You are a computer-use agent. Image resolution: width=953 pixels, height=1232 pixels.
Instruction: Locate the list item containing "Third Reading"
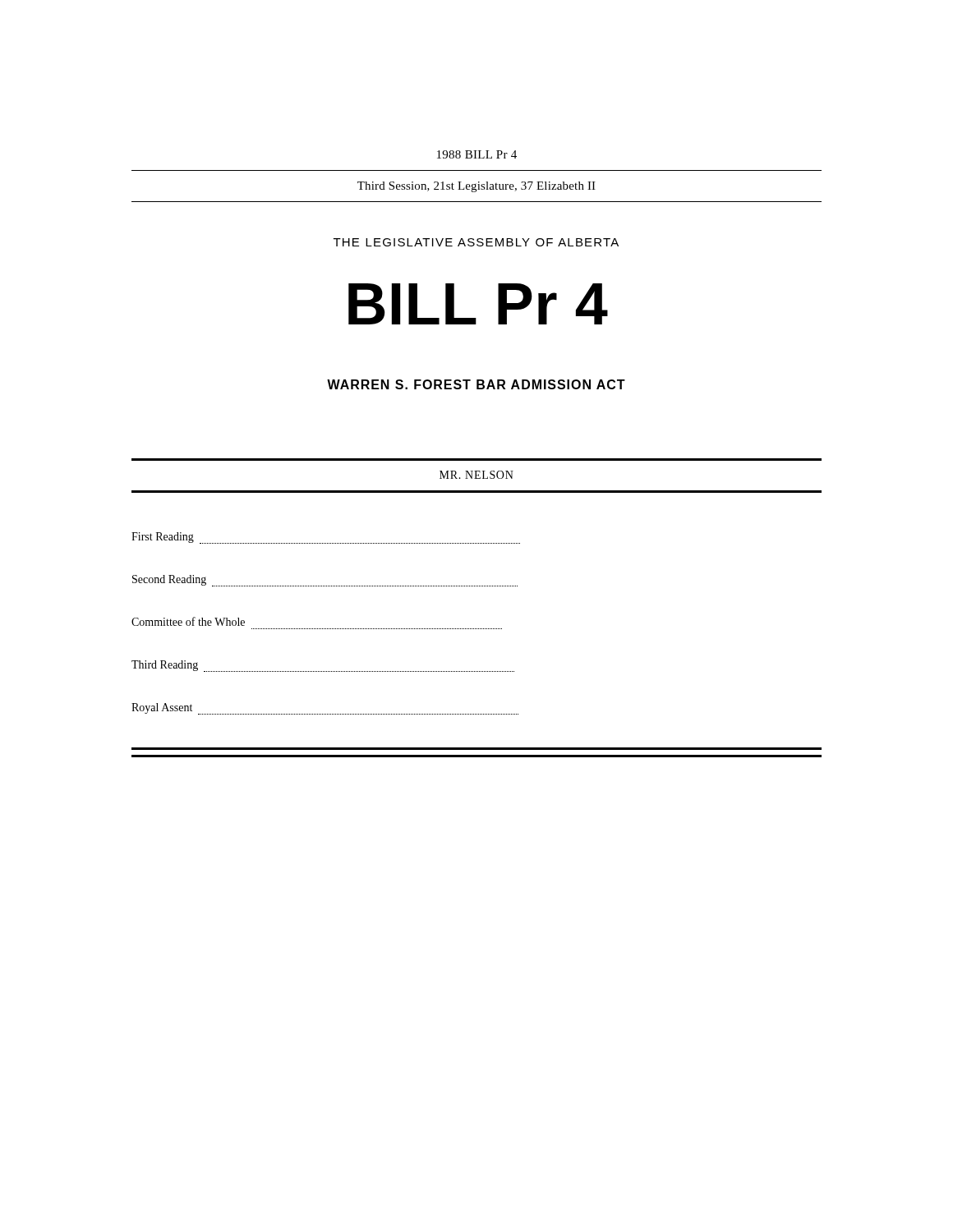[323, 665]
